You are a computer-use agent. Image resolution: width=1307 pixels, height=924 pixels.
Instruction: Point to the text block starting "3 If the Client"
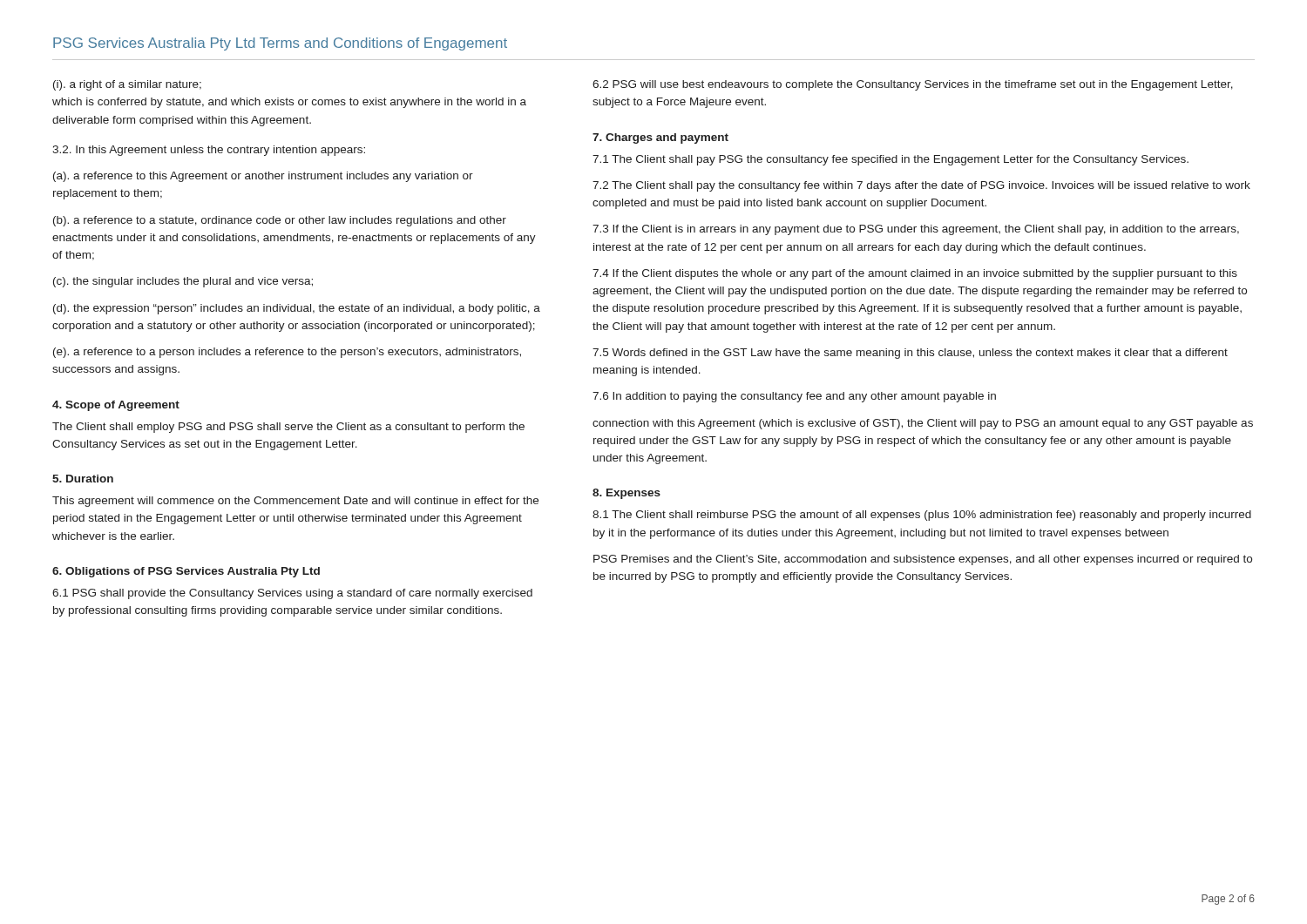coord(916,238)
